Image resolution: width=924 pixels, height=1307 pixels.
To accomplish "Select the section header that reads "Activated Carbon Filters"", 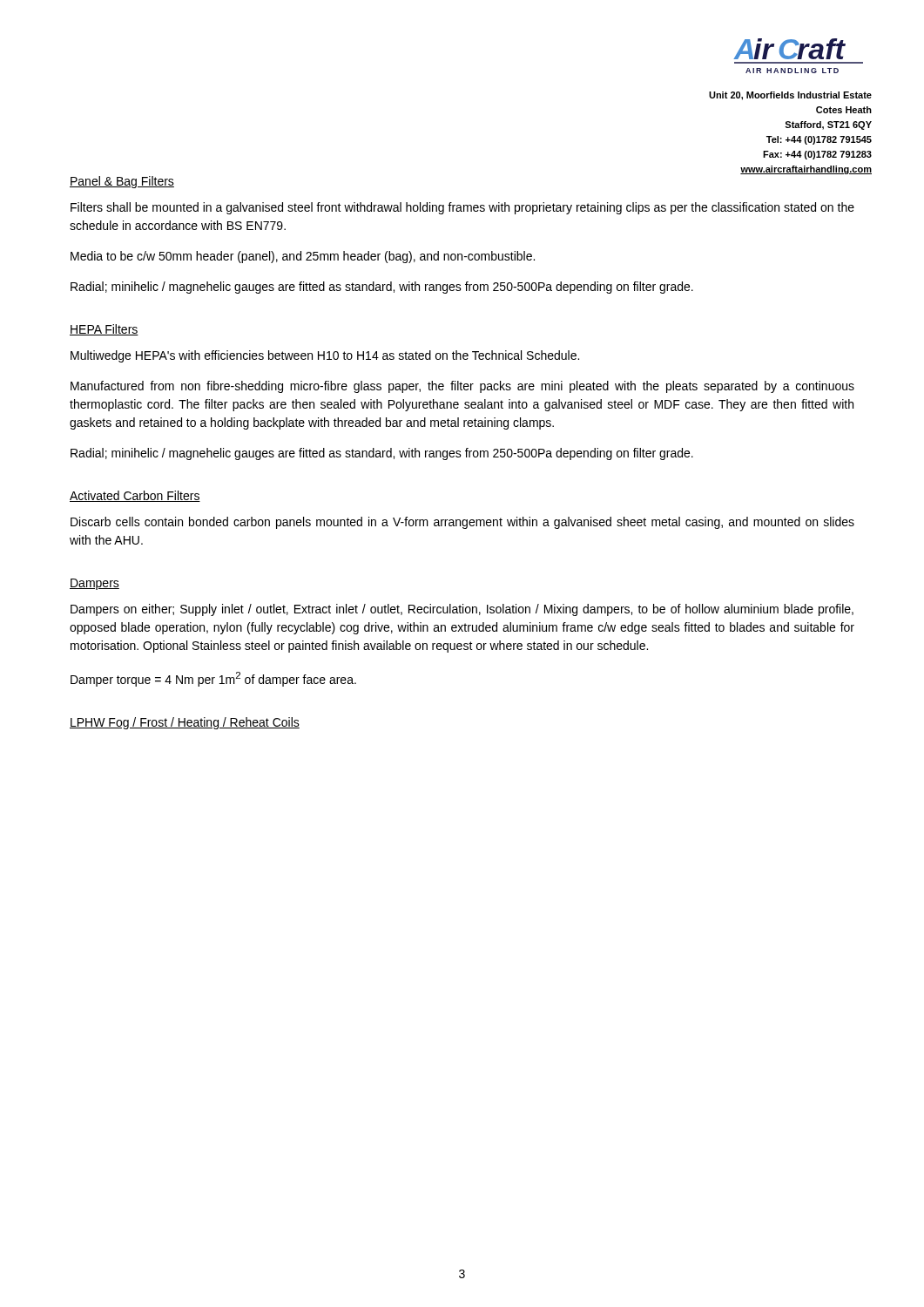I will pyautogui.click(x=135, y=496).
